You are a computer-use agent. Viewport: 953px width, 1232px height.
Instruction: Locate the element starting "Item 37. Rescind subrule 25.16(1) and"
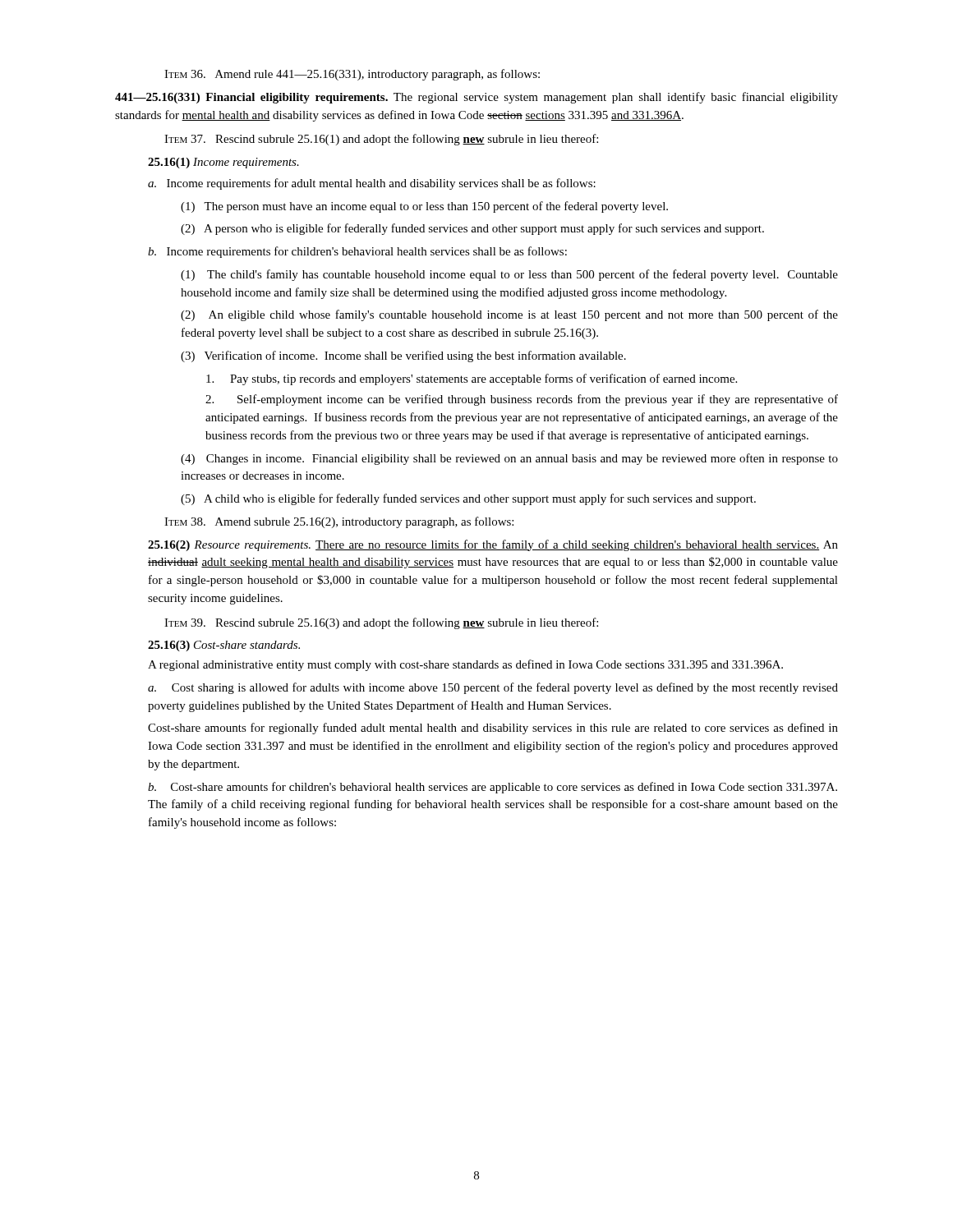click(382, 139)
